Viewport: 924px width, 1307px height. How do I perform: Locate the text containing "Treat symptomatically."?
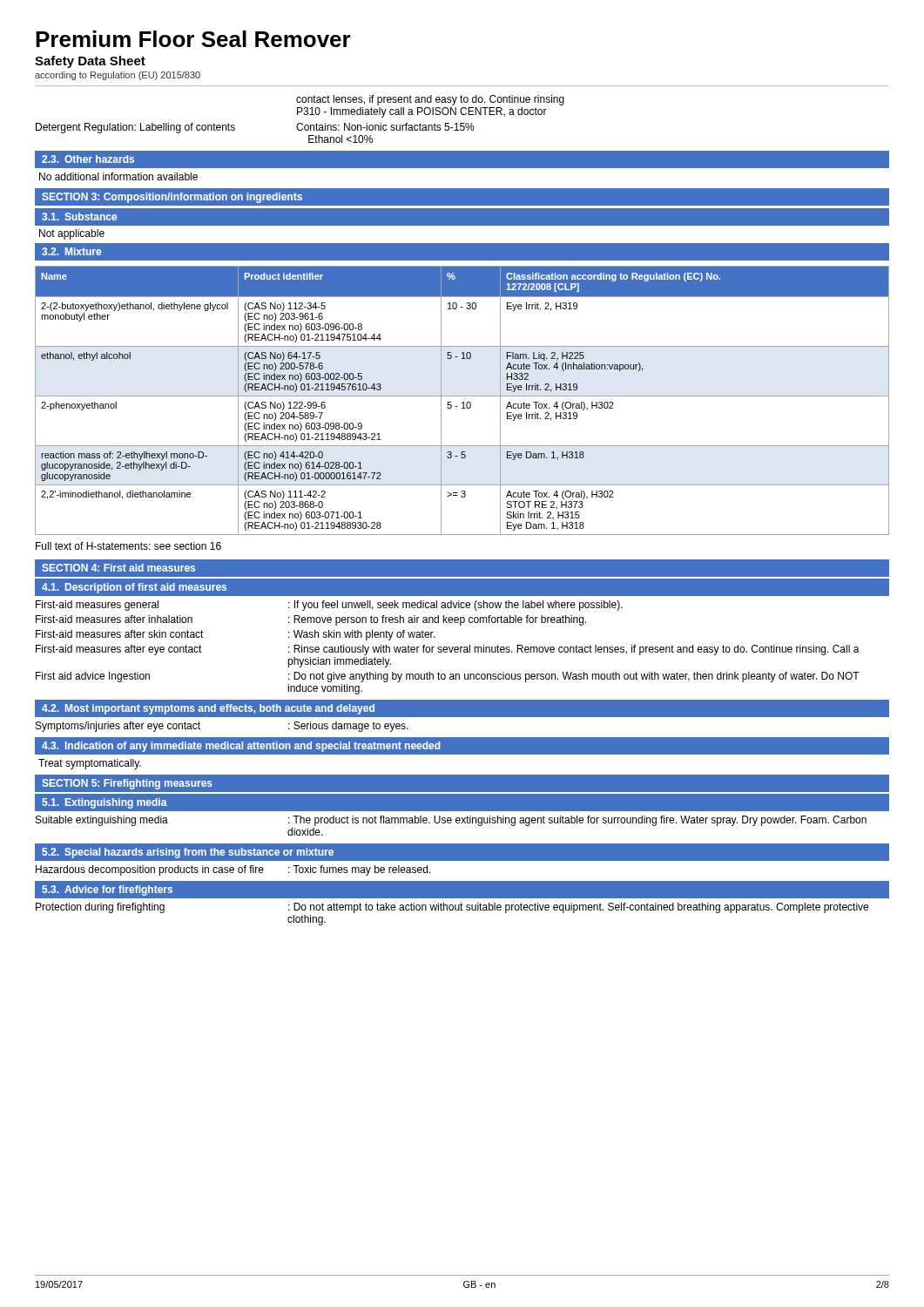90,763
